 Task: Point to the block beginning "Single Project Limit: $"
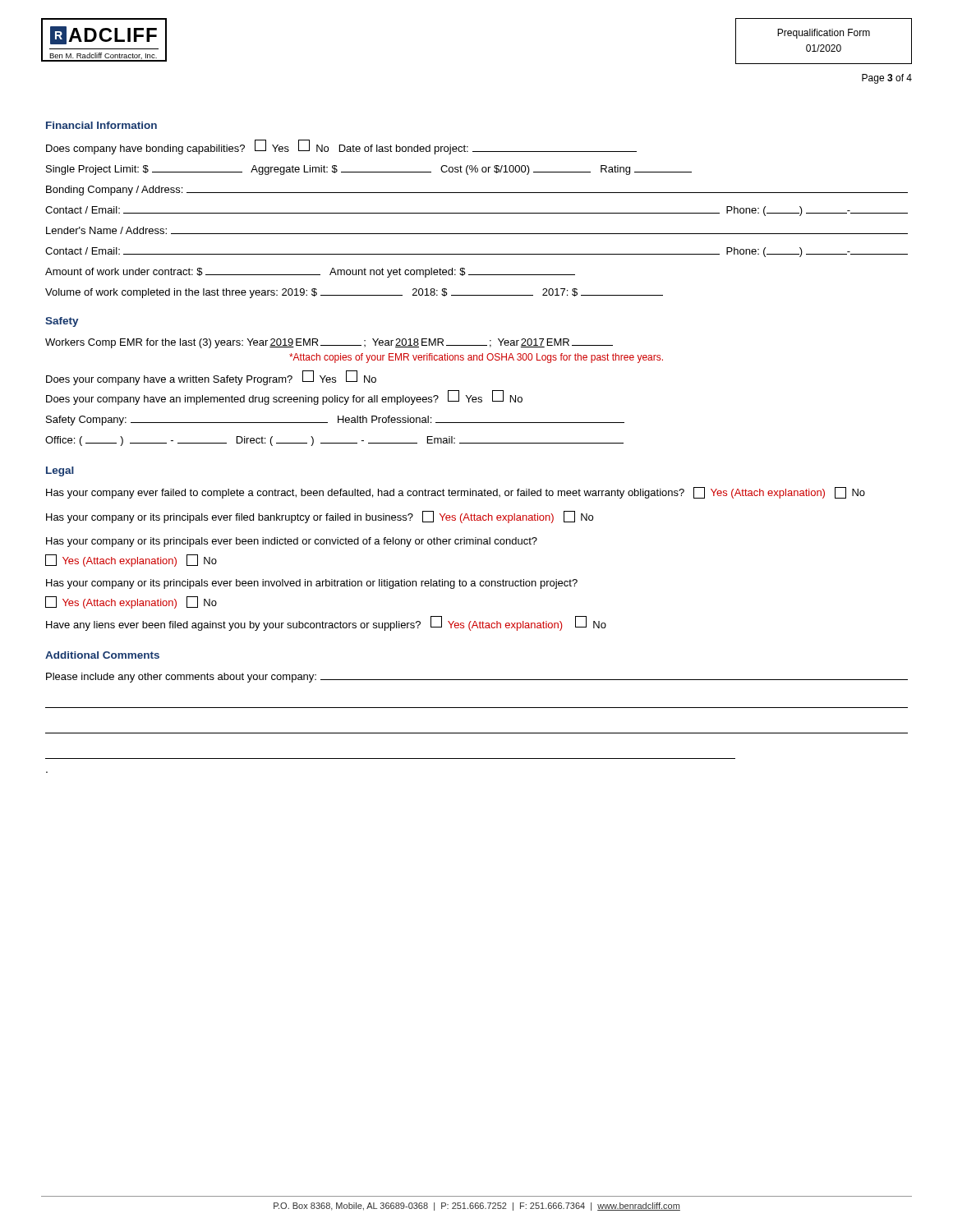point(368,168)
